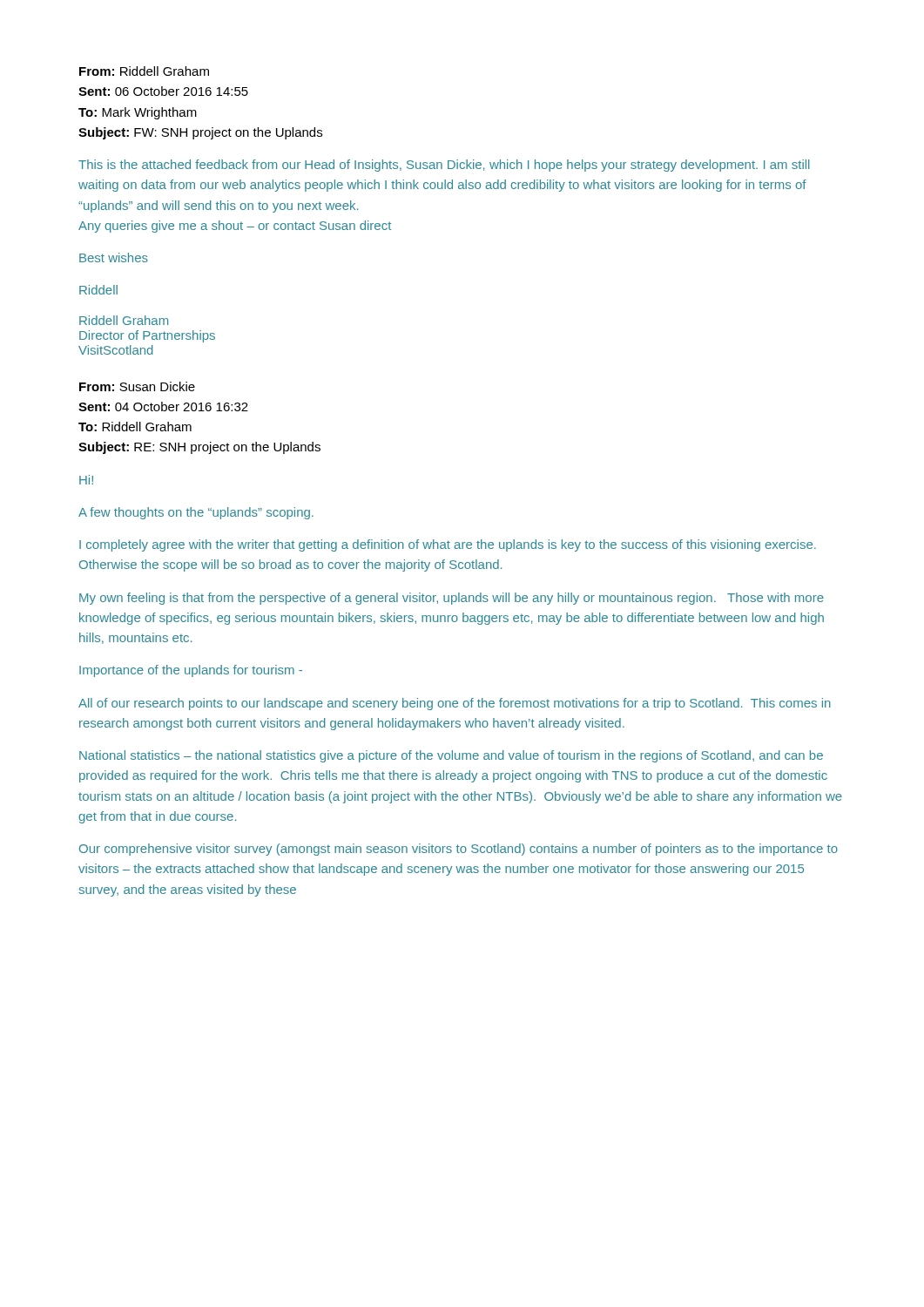Find the block on this page that starts "Our comprehensive visitor"
Viewport: 924px width, 1307px height.
[x=458, y=869]
